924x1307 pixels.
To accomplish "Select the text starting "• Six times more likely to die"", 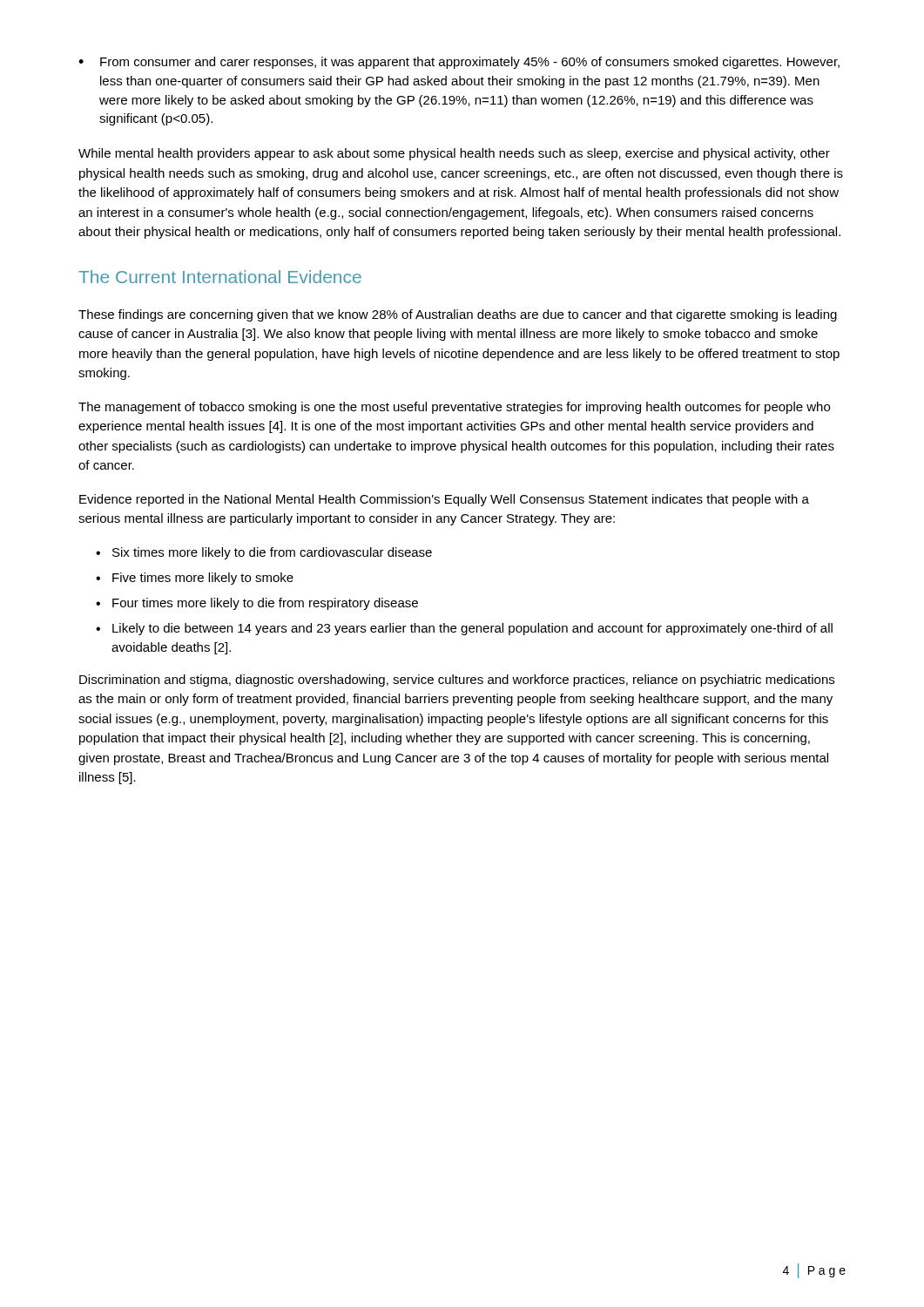I will (264, 553).
